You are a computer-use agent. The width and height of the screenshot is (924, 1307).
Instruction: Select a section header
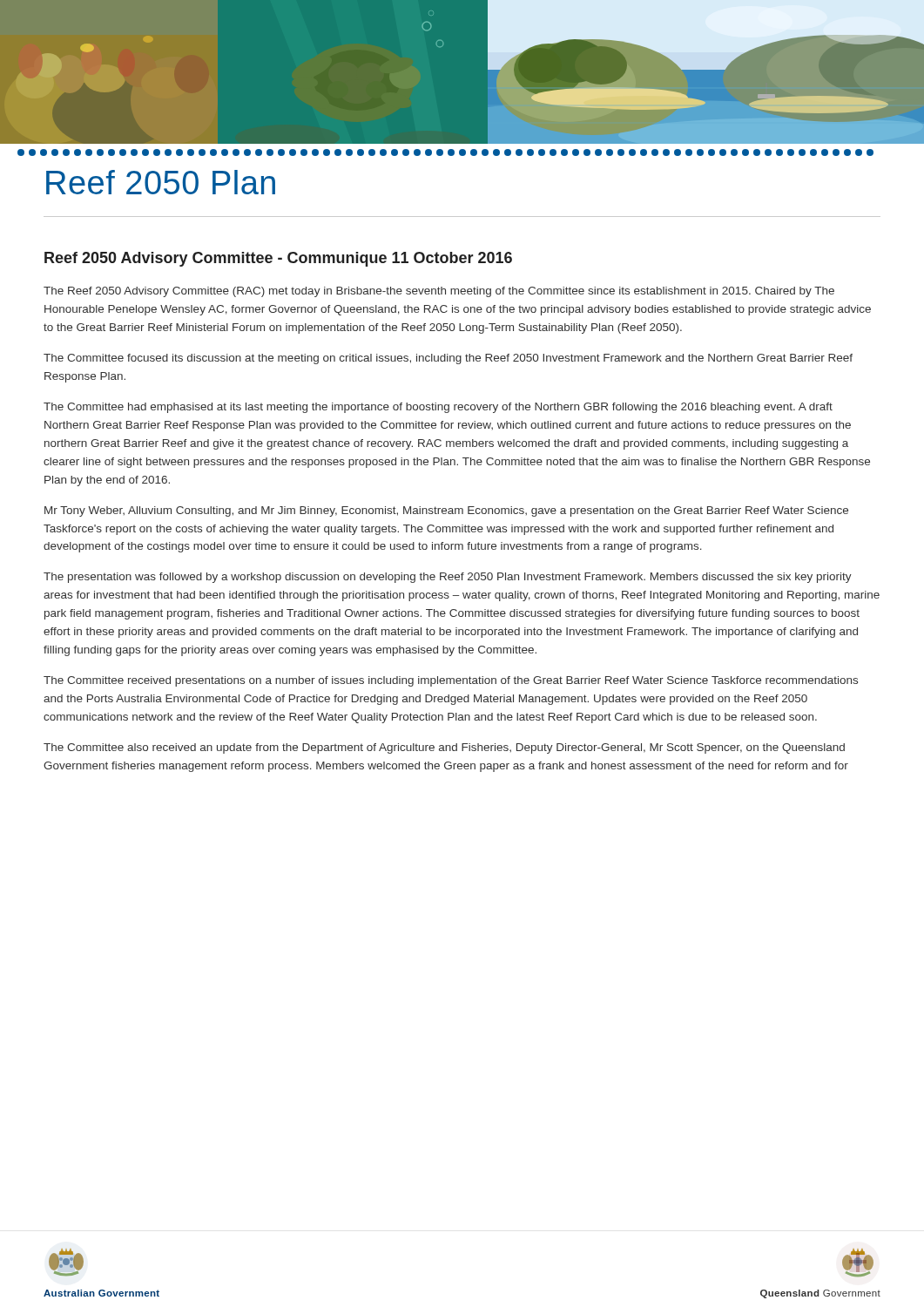pyautogui.click(x=278, y=258)
